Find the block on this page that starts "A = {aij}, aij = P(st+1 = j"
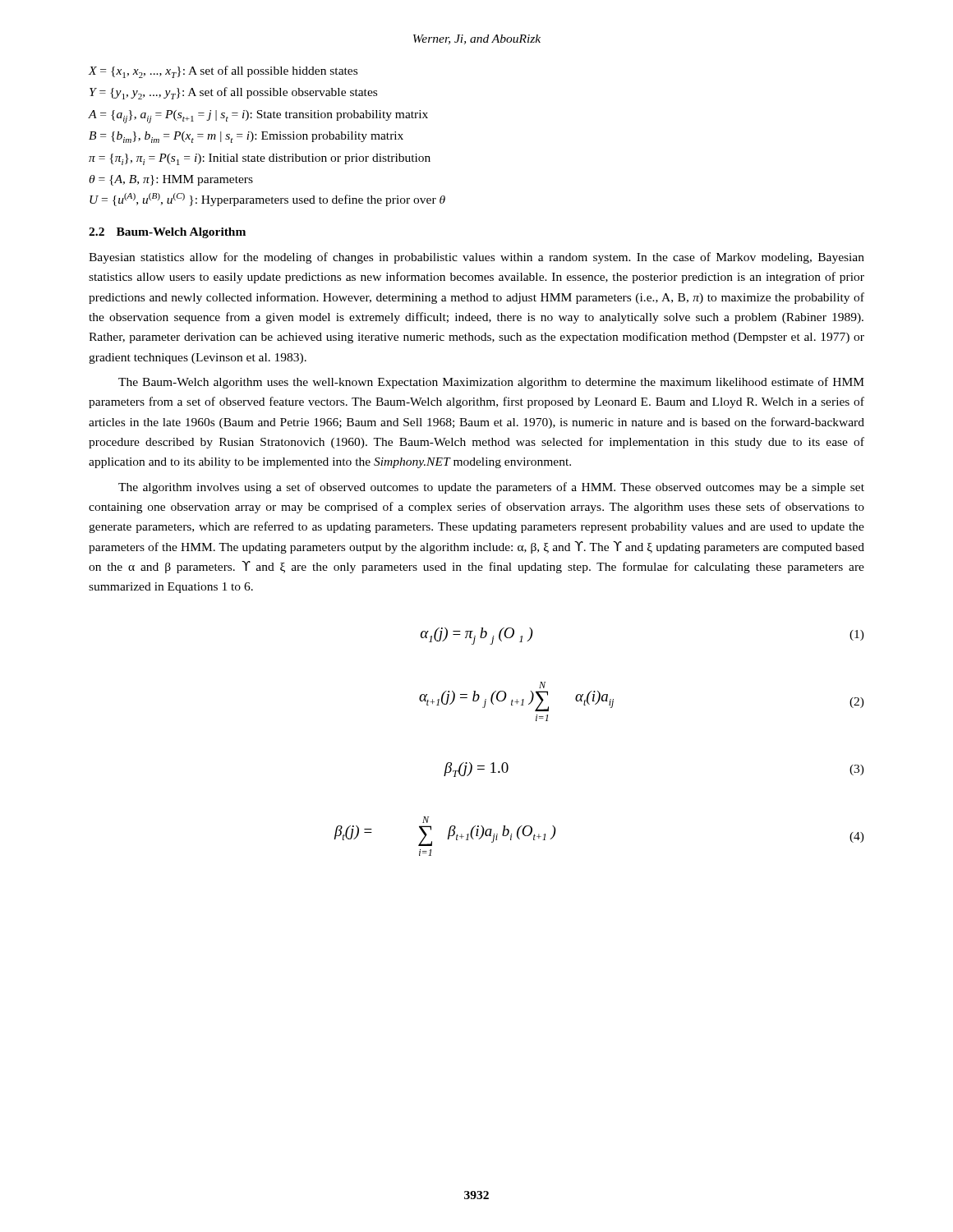Screen dimensions: 1232x953 [259, 115]
